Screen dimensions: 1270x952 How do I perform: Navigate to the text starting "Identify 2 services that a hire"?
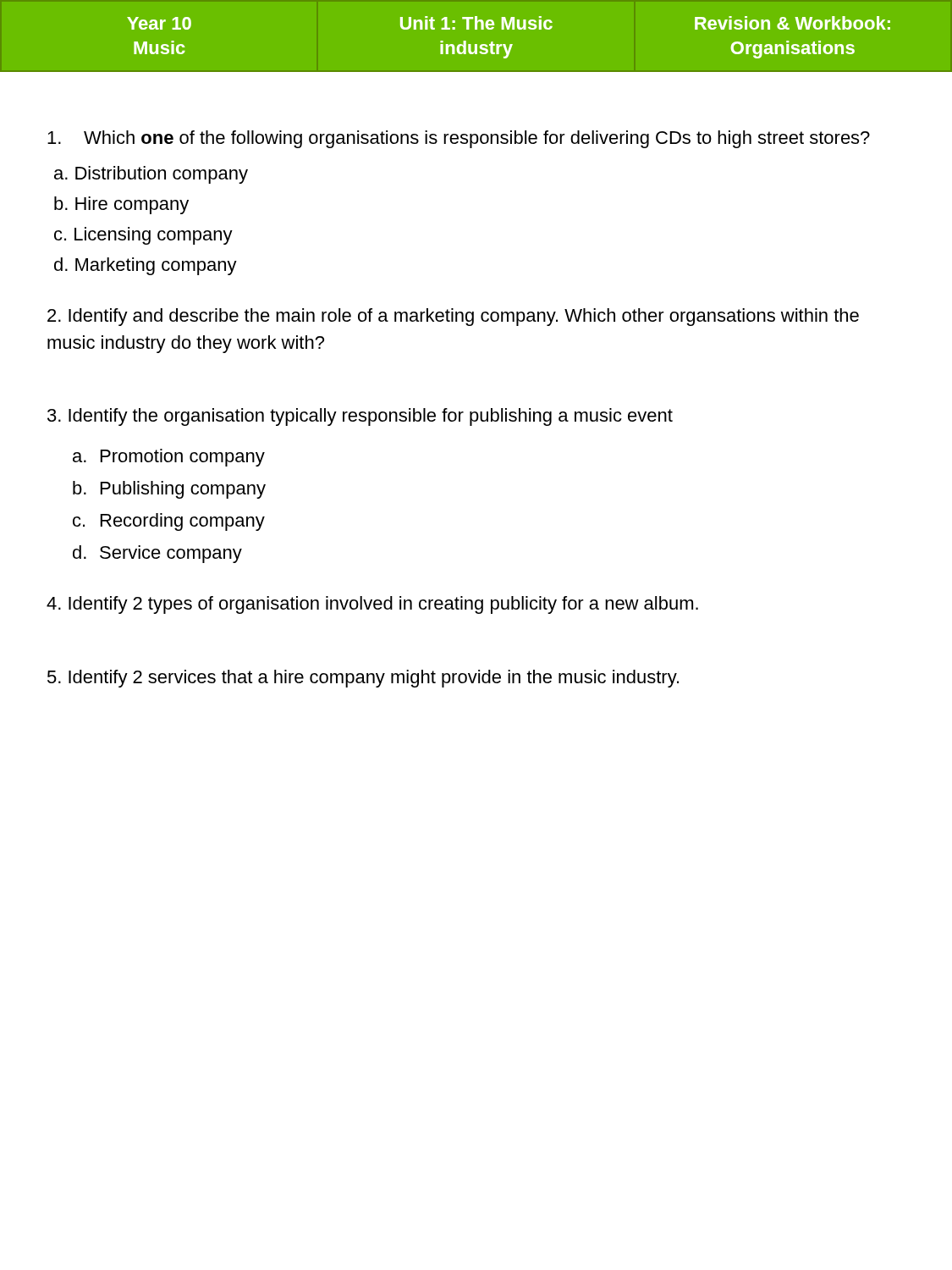click(364, 677)
